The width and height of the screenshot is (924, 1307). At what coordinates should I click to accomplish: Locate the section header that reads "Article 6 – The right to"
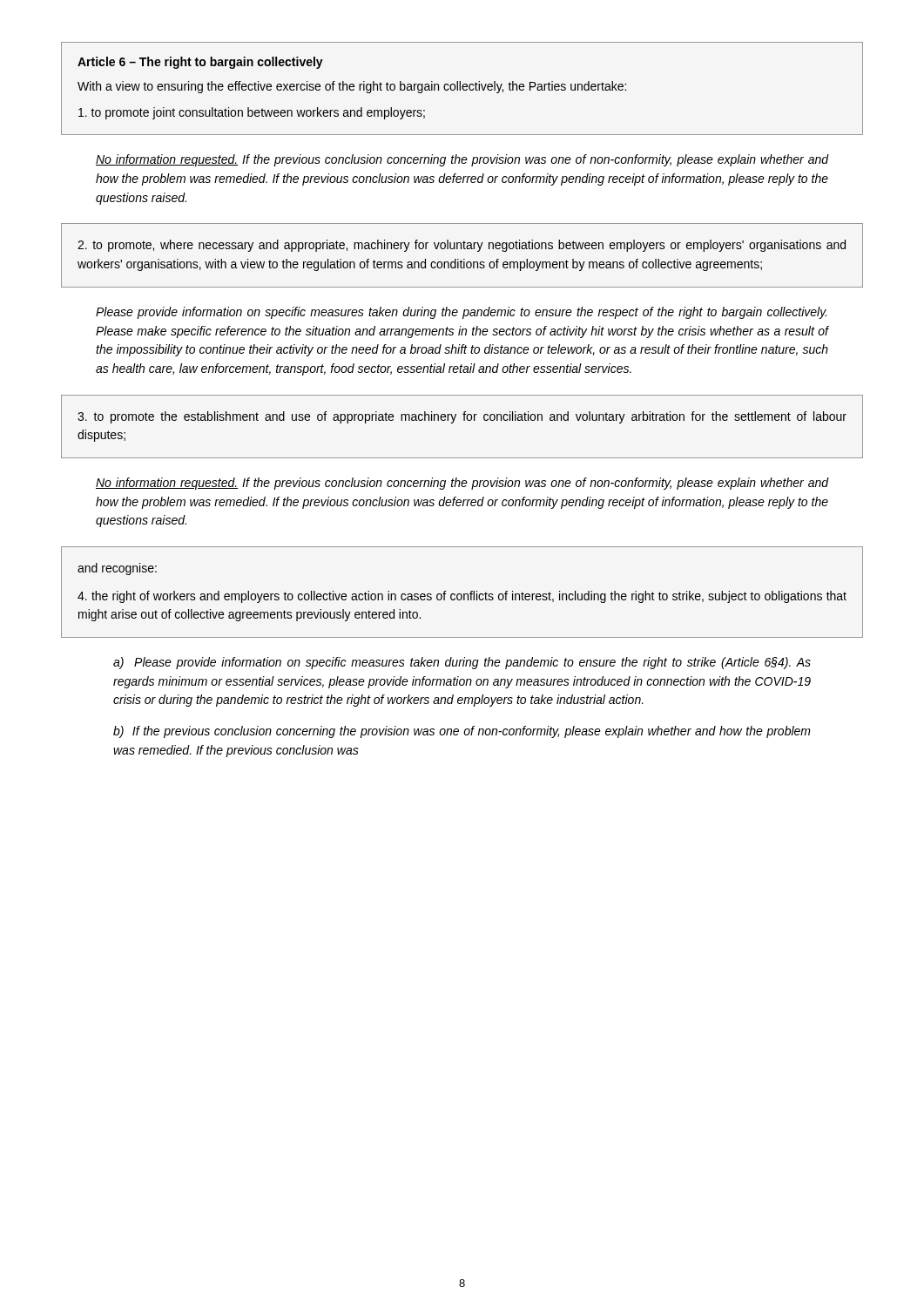[x=462, y=89]
